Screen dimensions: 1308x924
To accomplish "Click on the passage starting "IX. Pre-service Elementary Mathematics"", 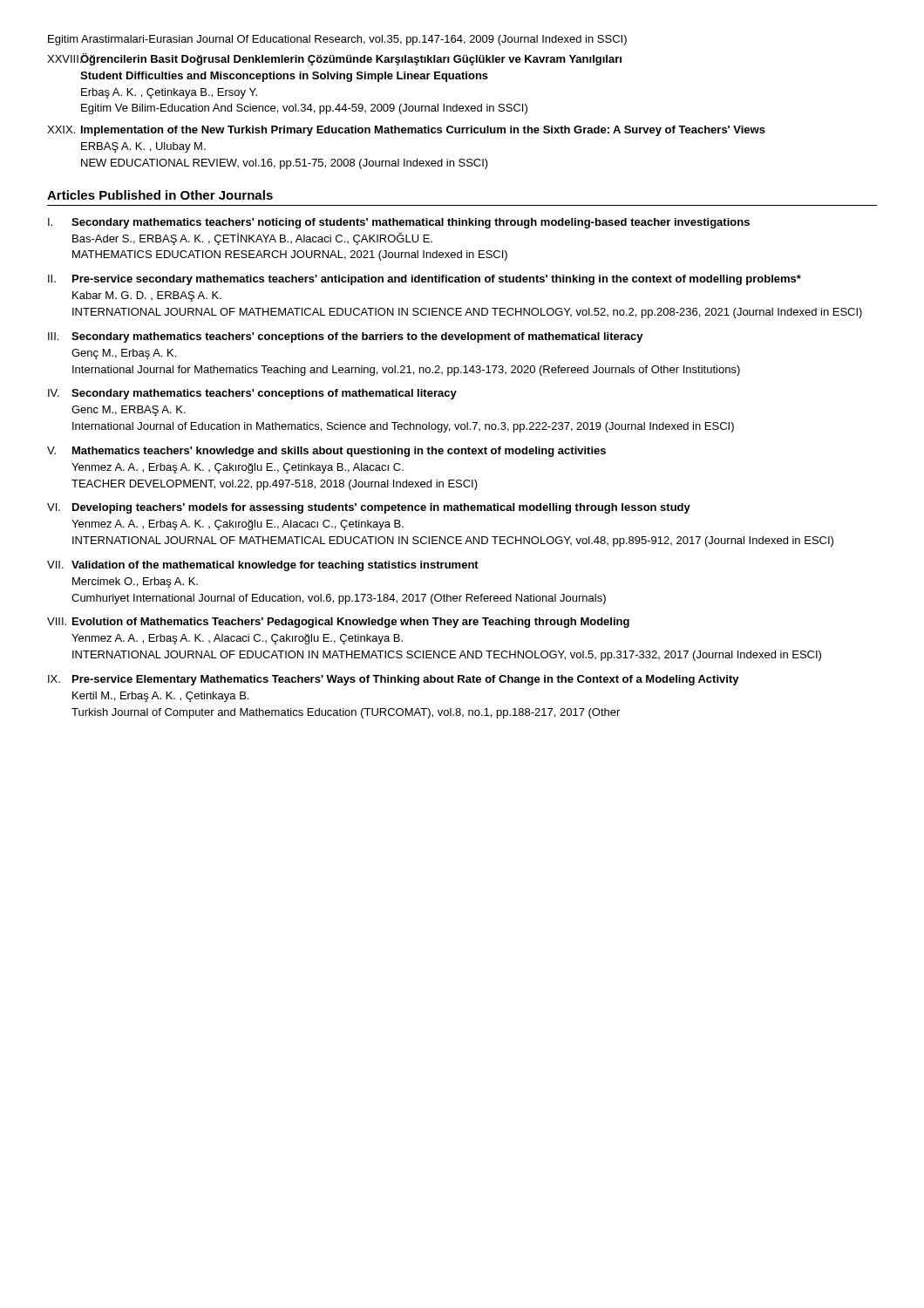I will pos(394,680).
